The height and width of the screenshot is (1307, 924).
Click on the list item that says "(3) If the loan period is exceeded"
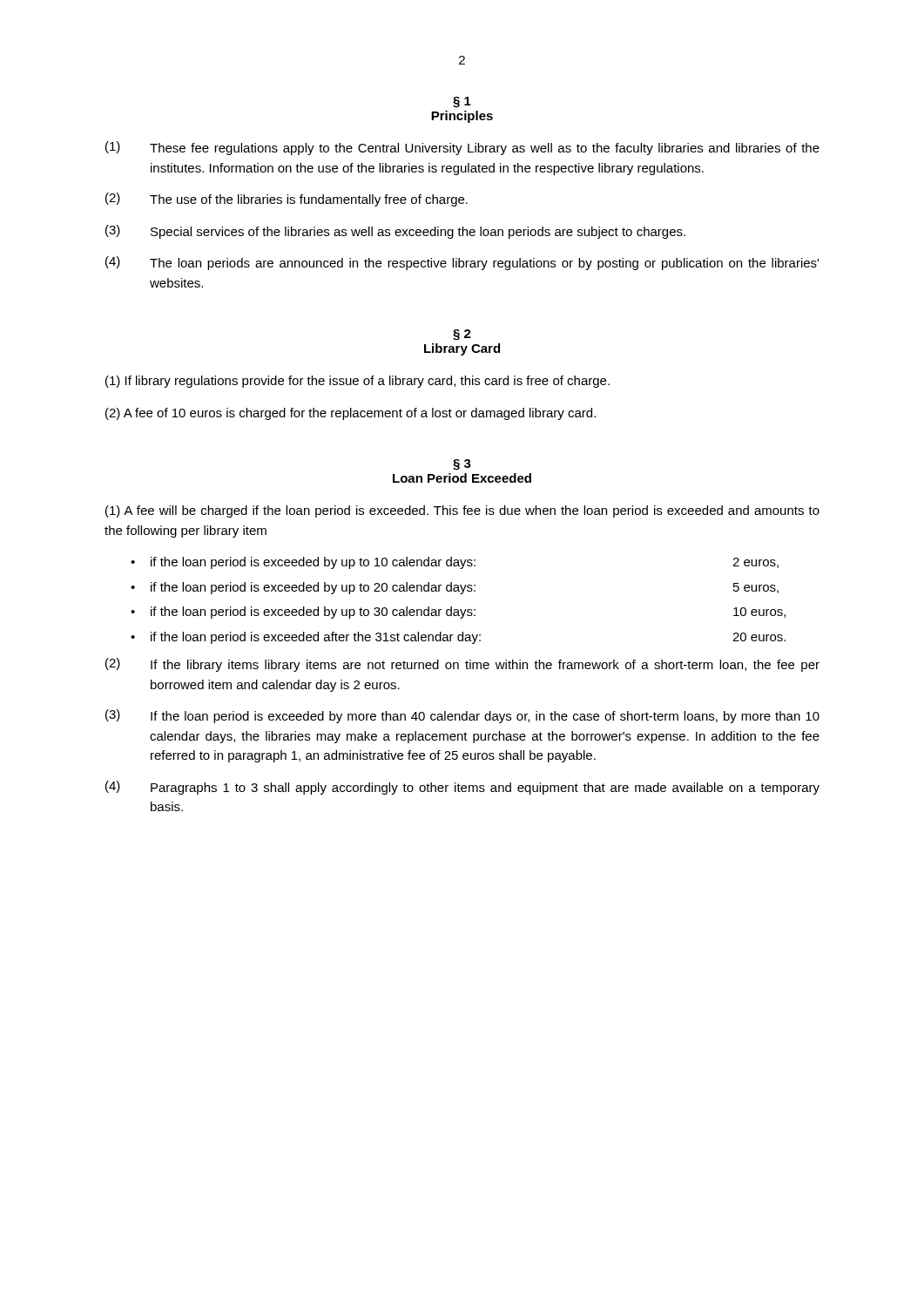[x=462, y=736]
